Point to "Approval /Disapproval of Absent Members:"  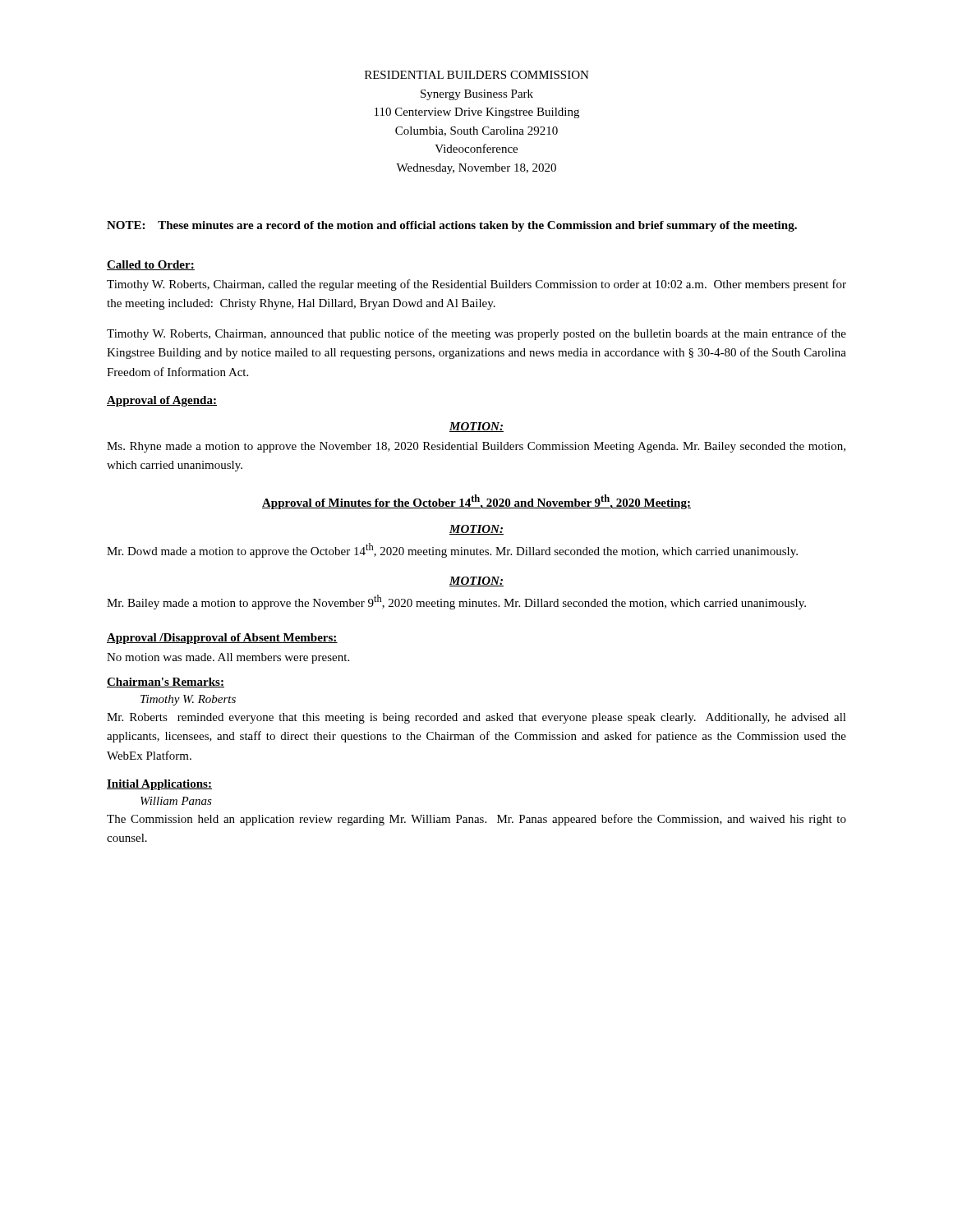[x=222, y=639]
